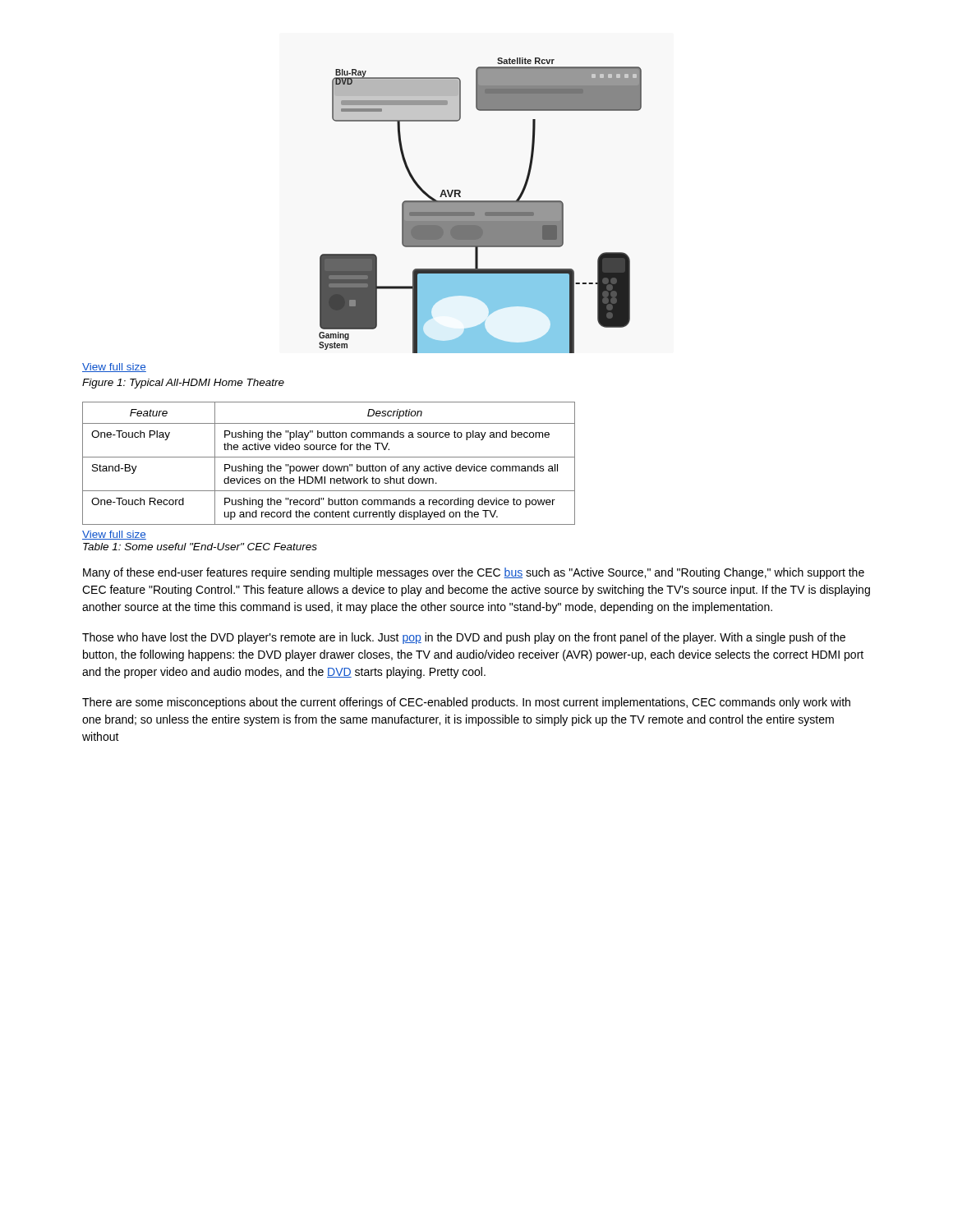Image resolution: width=953 pixels, height=1232 pixels.
Task: Click the passage that begins "There are some"
Action: click(467, 719)
